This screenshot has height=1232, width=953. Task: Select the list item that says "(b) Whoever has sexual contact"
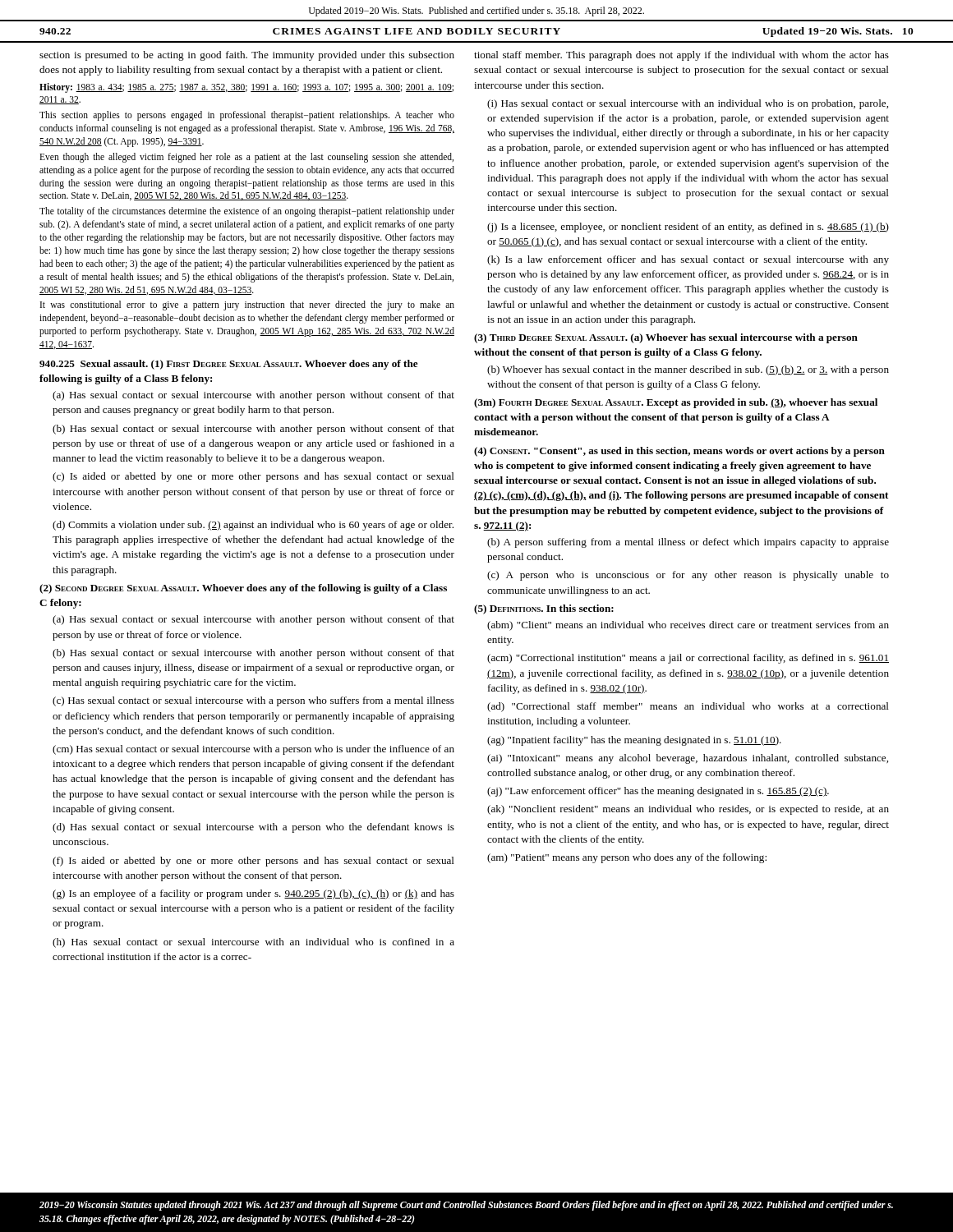point(688,376)
